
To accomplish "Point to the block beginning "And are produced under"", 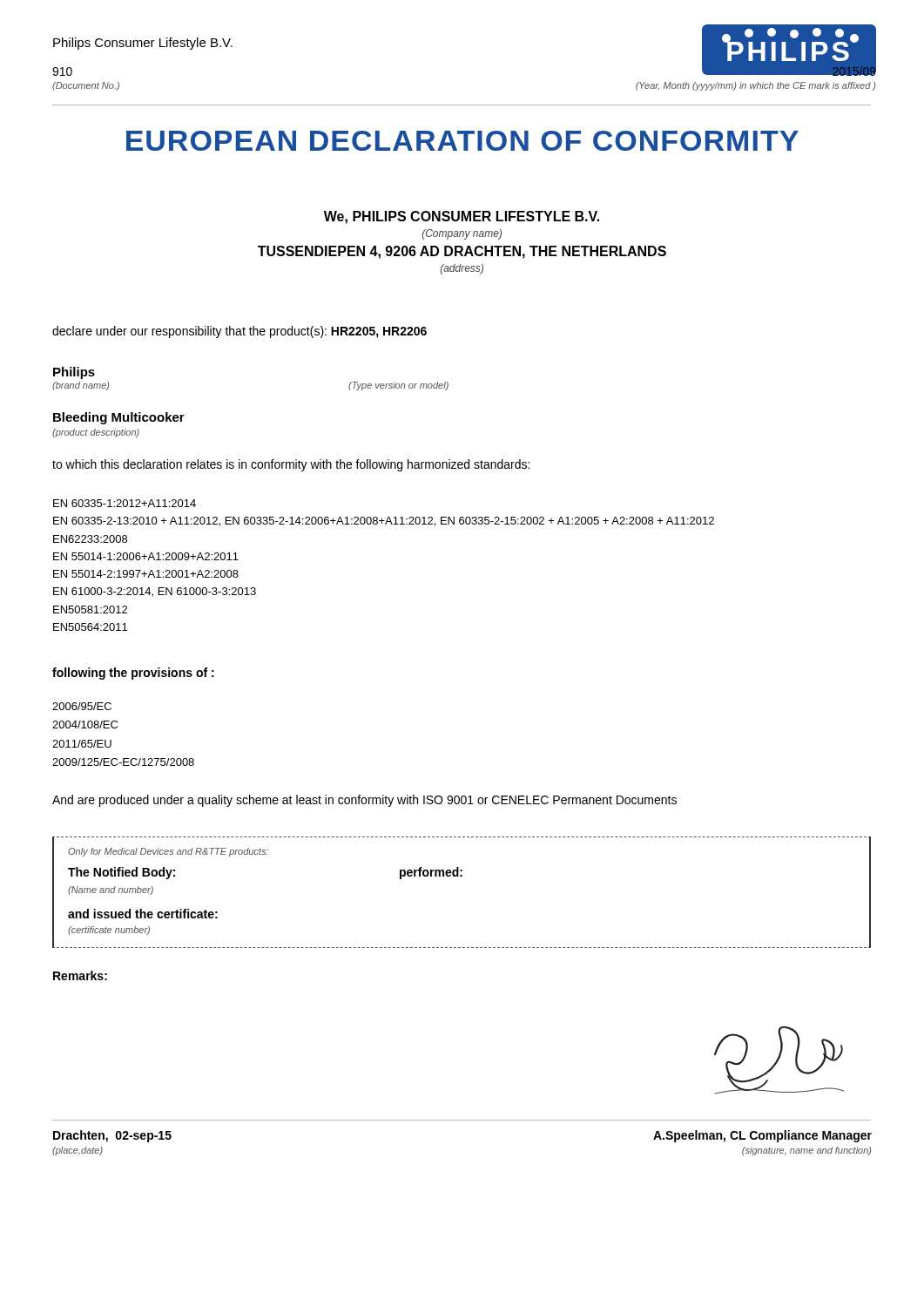I will point(365,800).
